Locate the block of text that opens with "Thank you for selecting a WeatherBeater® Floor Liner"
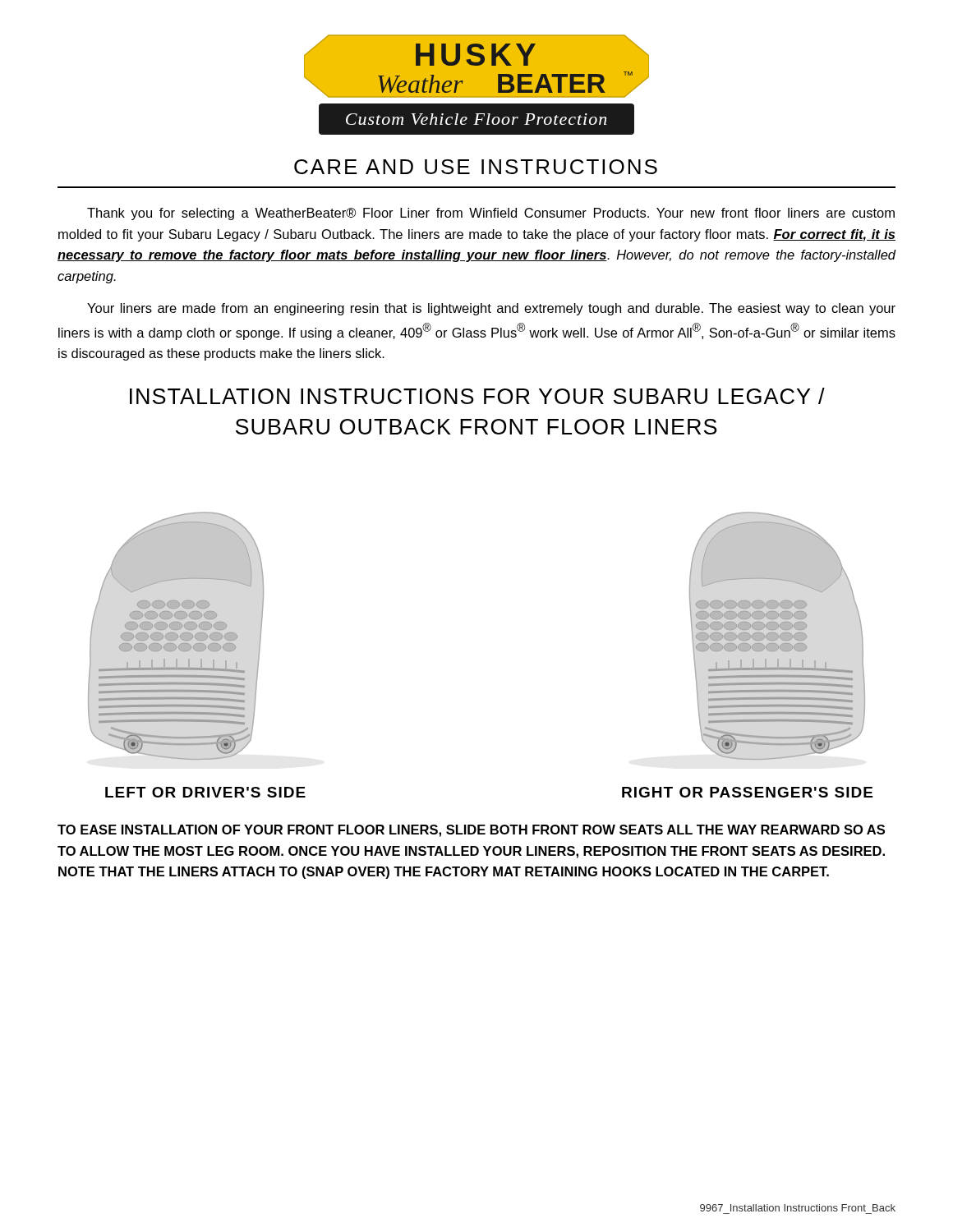This screenshot has height=1232, width=953. click(476, 244)
